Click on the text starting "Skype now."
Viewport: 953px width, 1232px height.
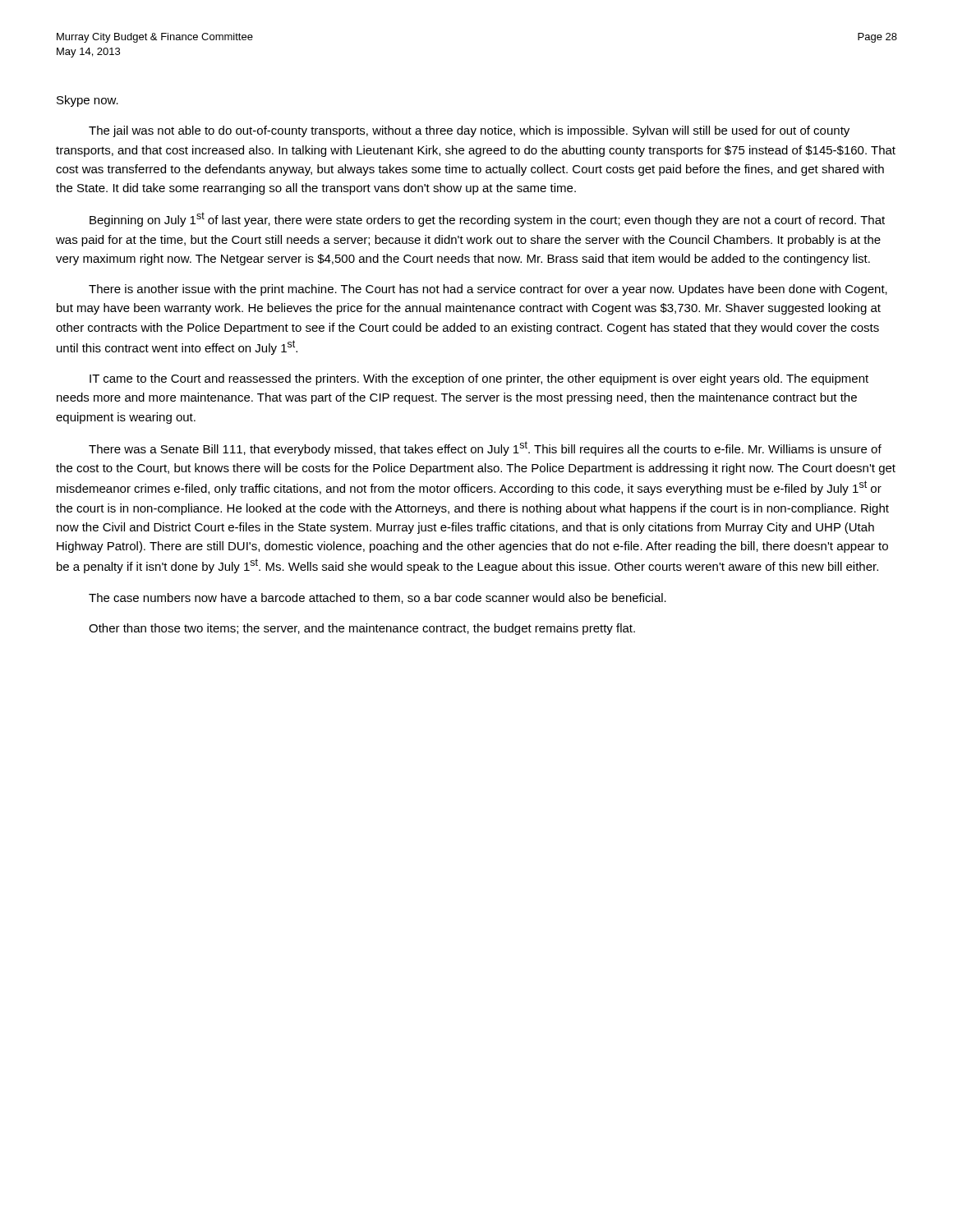click(x=87, y=100)
